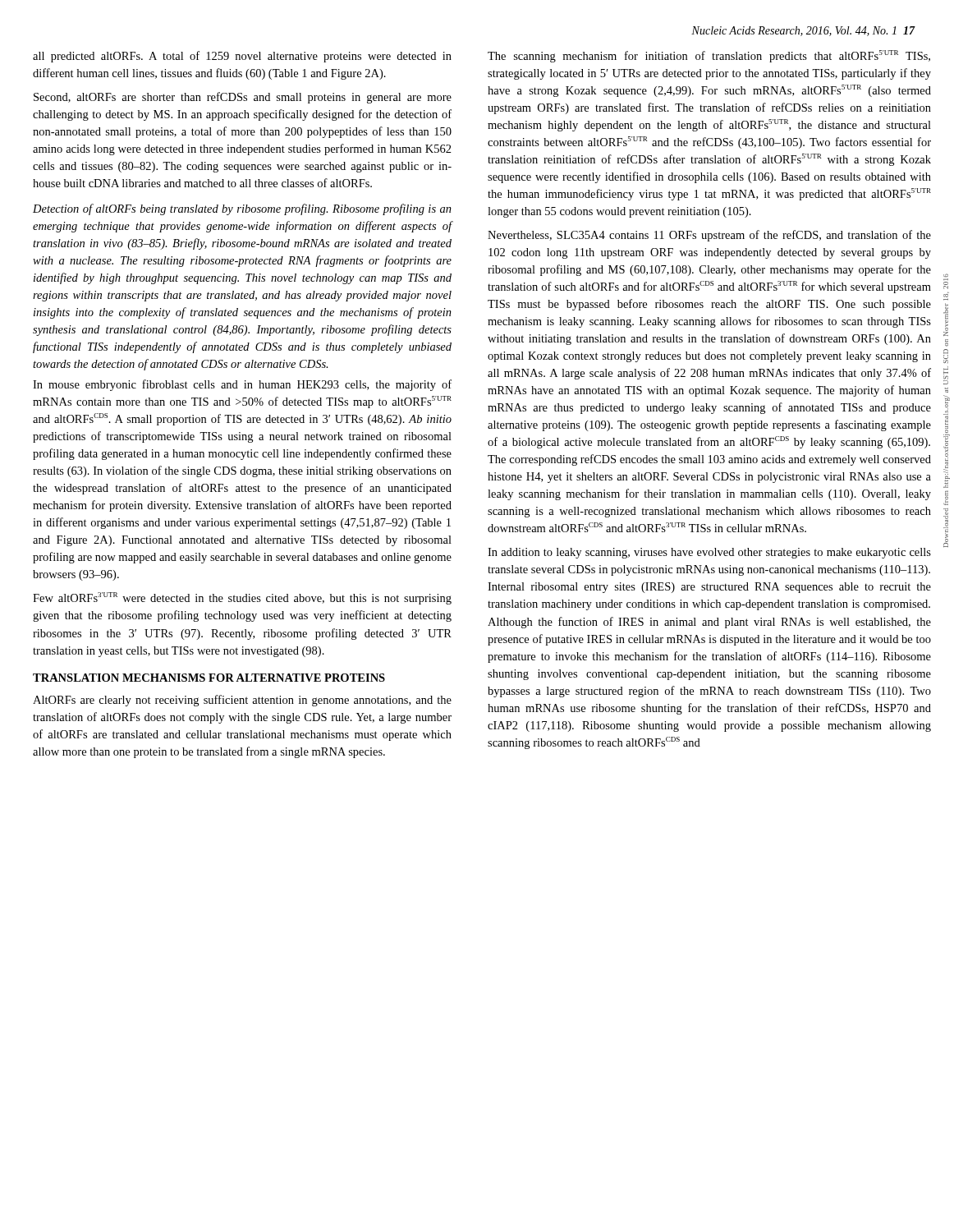The width and height of the screenshot is (954, 1232).
Task: Click the passage that begins "Second, altORFs are shorter than refCDSs"
Action: pos(242,141)
